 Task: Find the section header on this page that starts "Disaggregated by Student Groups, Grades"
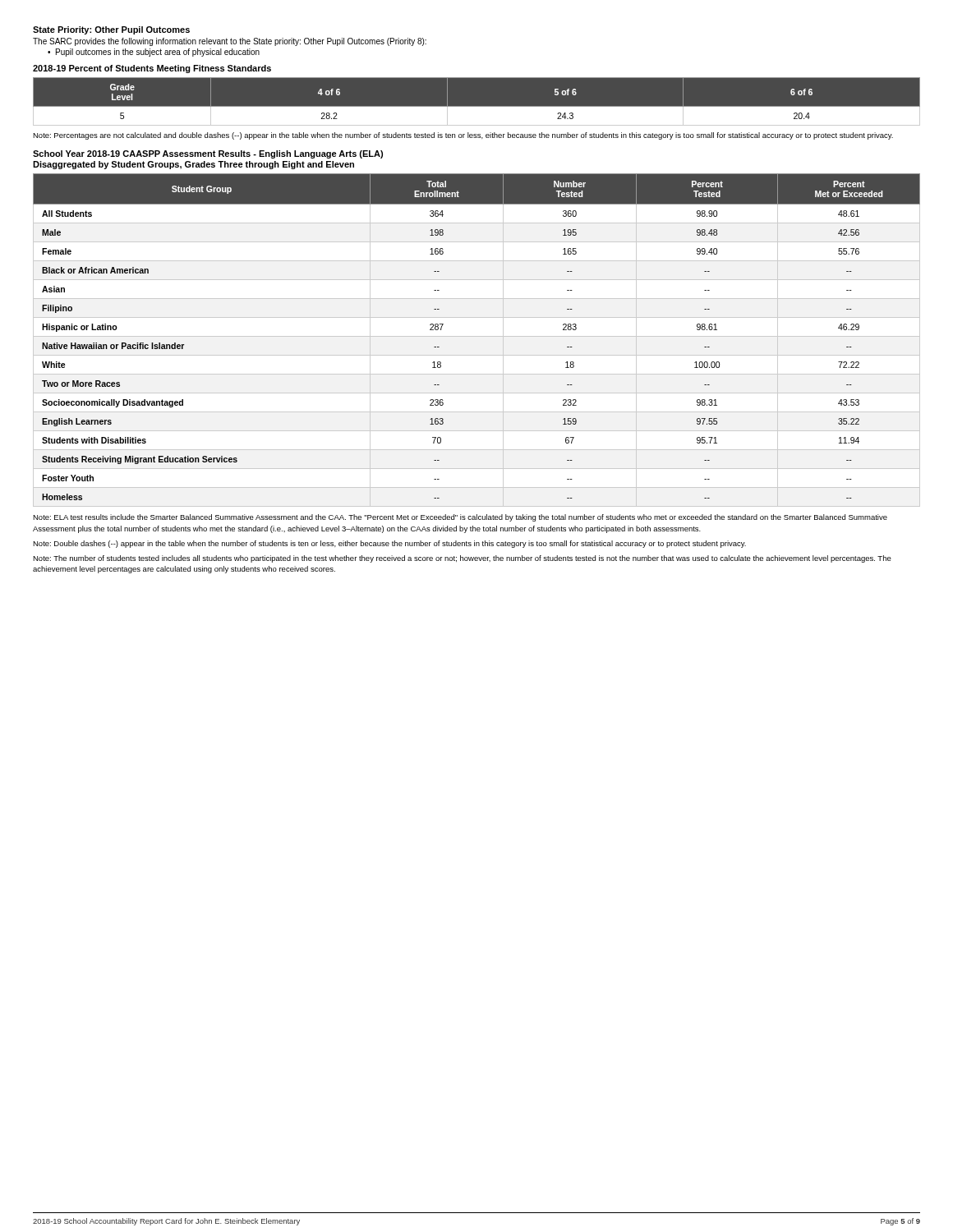(194, 164)
